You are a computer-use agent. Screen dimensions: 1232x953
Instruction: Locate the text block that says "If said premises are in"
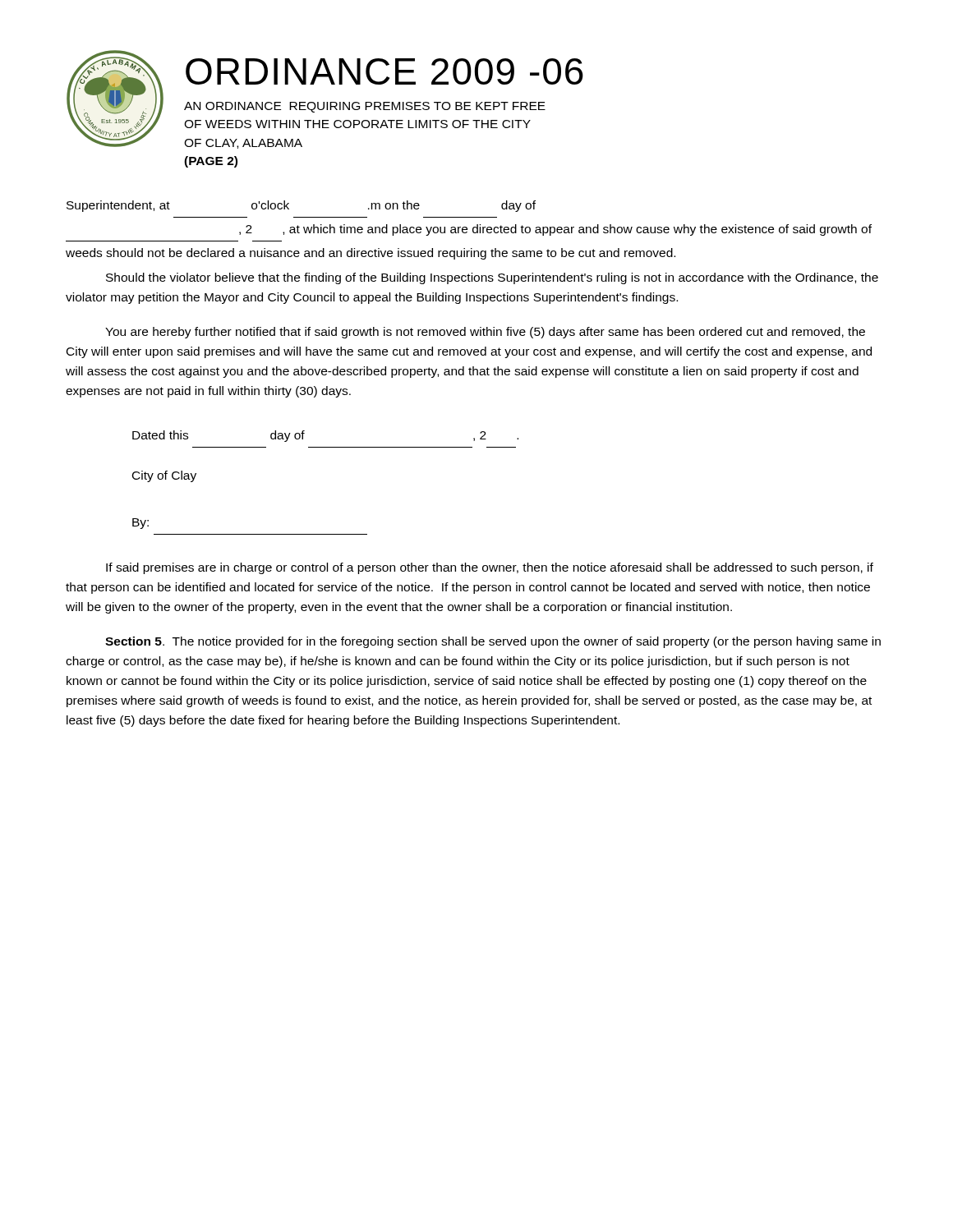[469, 587]
